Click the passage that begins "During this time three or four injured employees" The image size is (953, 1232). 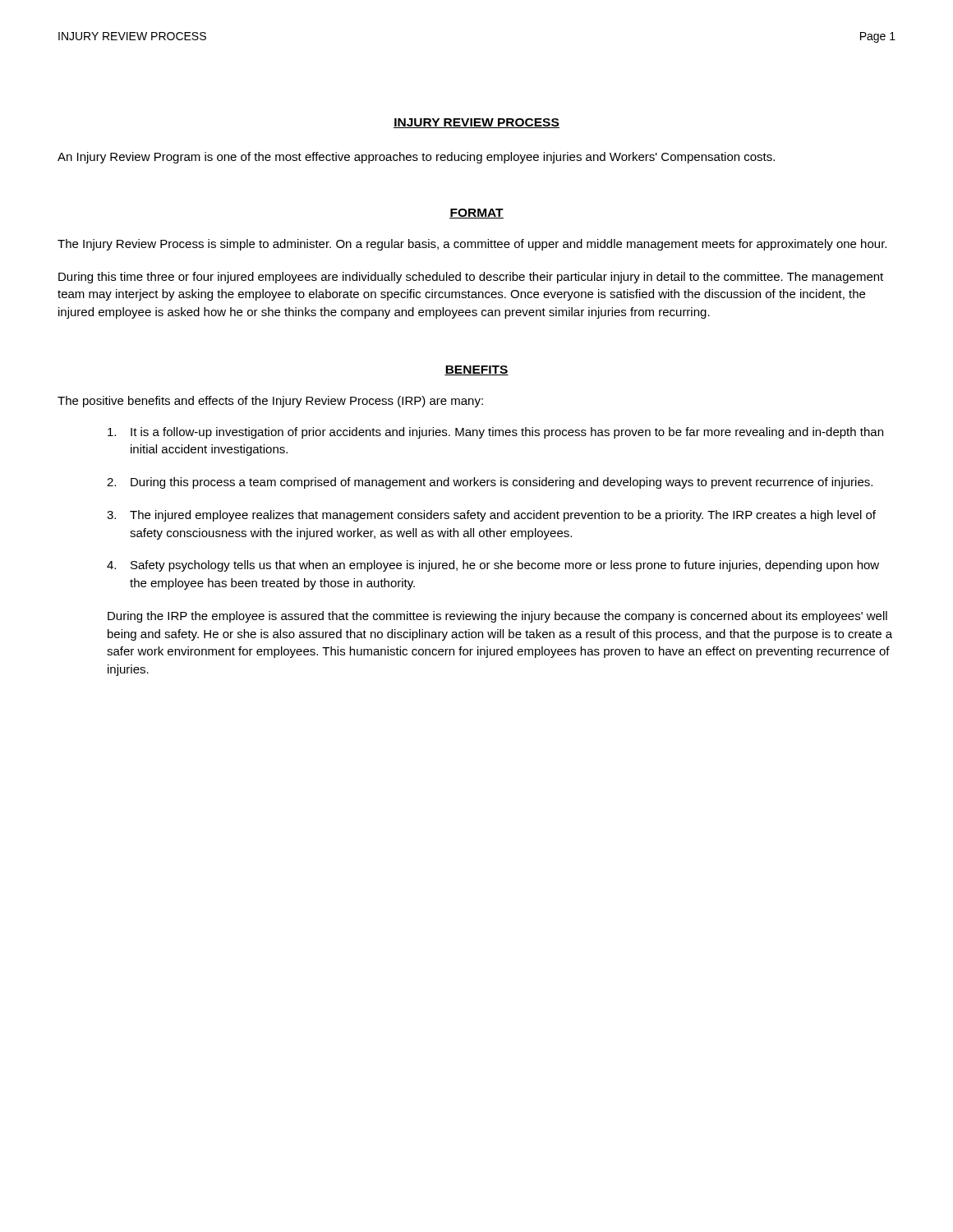(x=470, y=294)
